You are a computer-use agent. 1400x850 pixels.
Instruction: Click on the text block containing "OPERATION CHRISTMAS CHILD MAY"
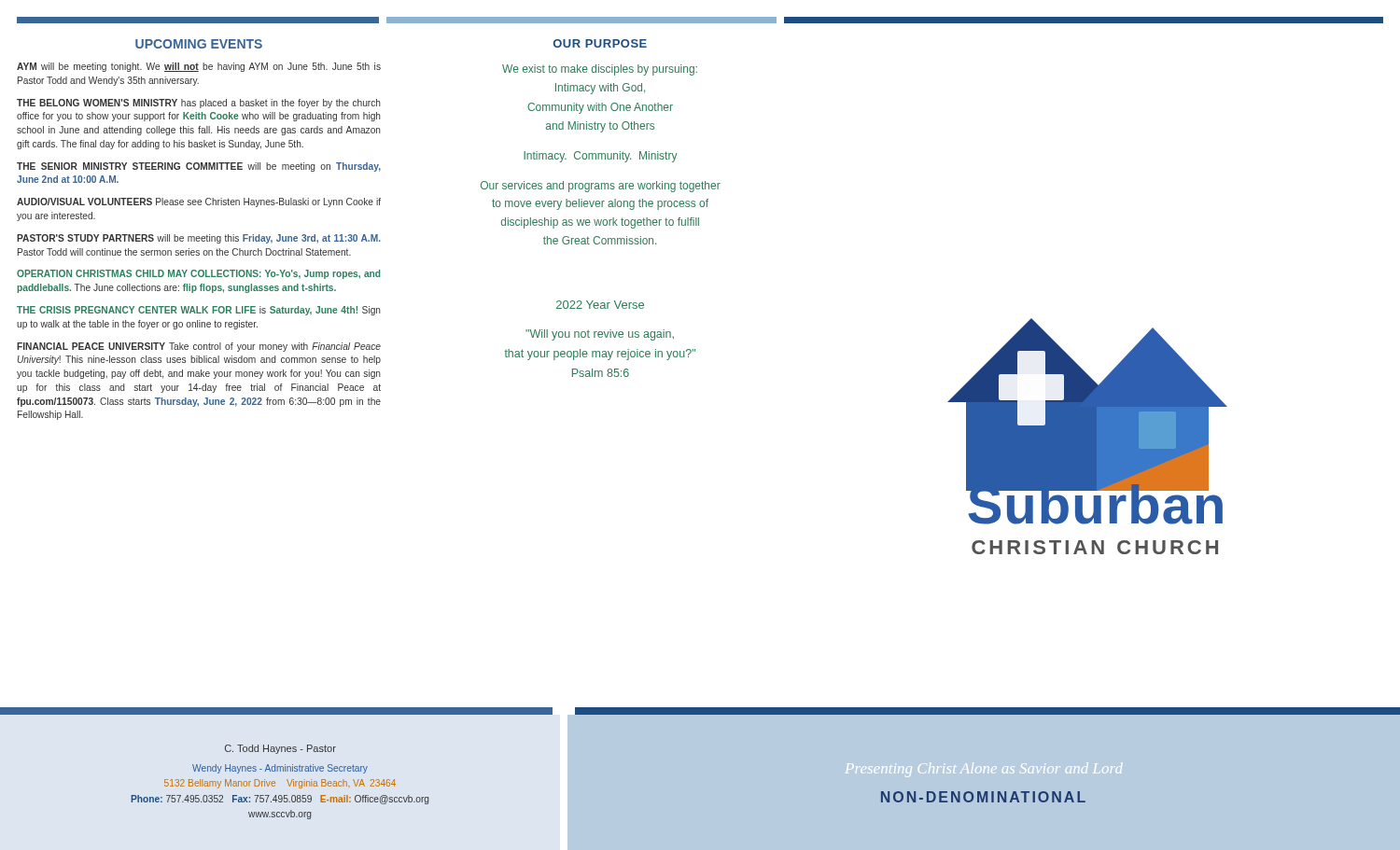199,281
